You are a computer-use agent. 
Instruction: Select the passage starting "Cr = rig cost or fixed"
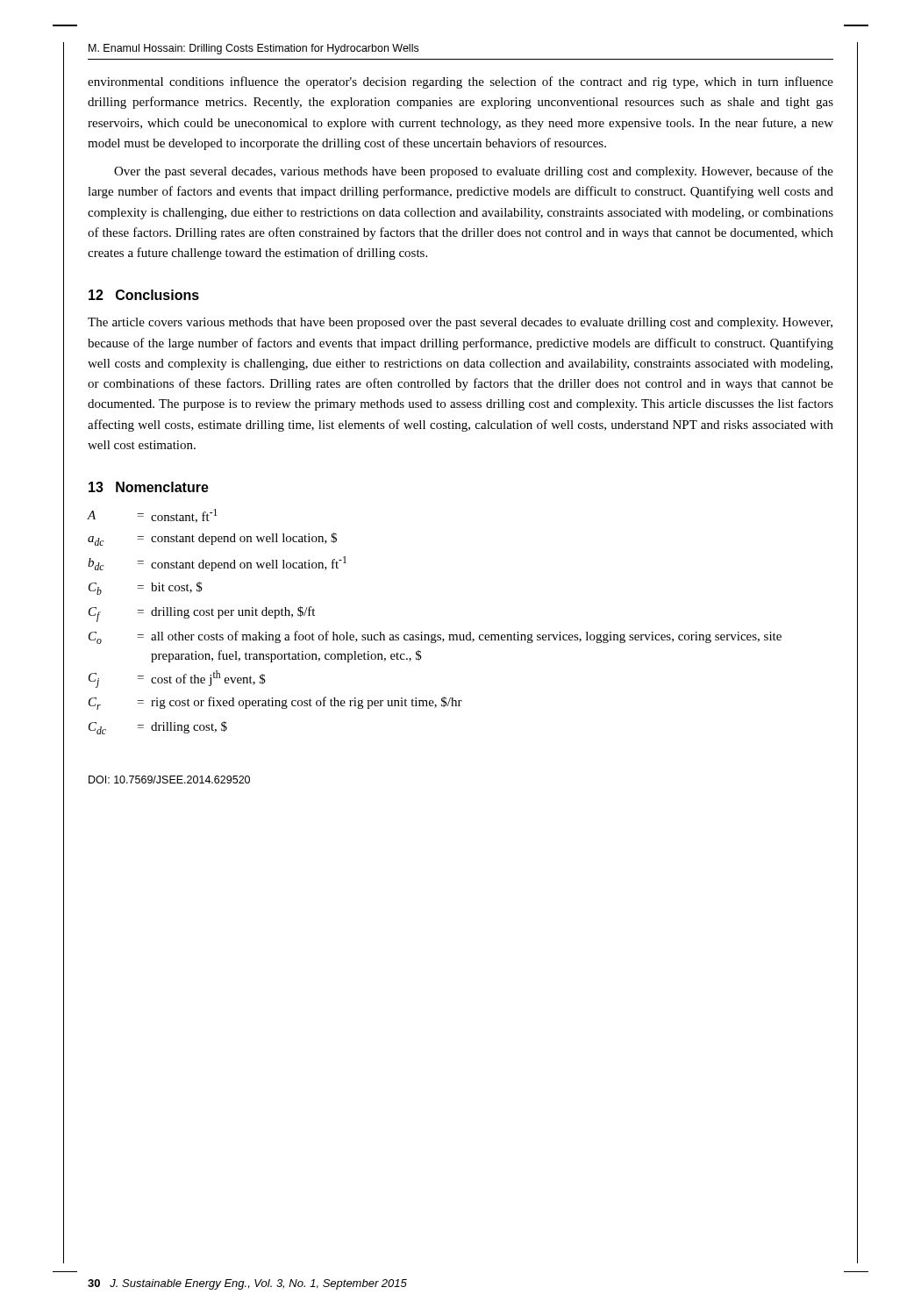click(x=460, y=704)
